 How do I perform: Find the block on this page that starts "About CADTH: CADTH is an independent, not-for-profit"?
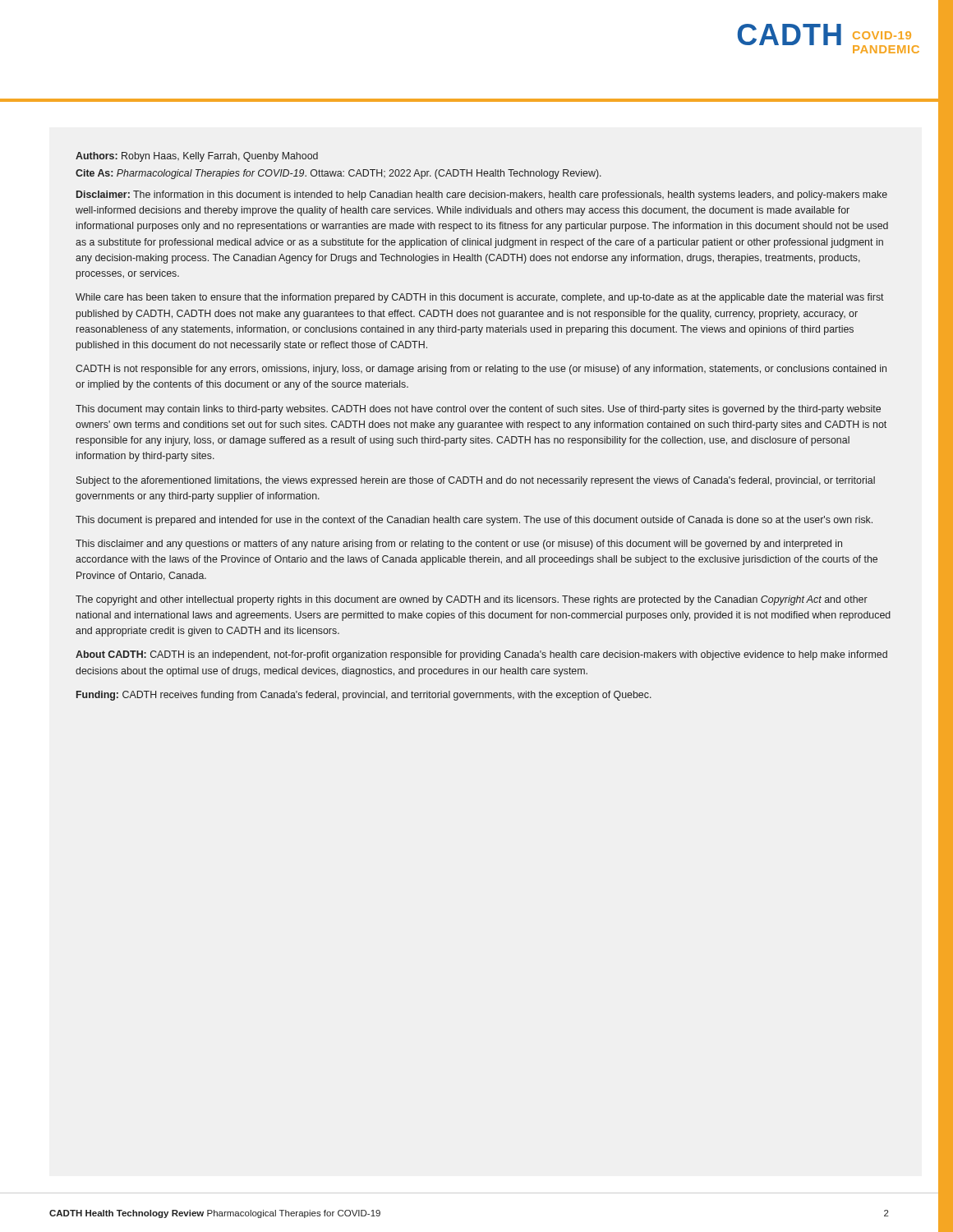coord(482,663)
